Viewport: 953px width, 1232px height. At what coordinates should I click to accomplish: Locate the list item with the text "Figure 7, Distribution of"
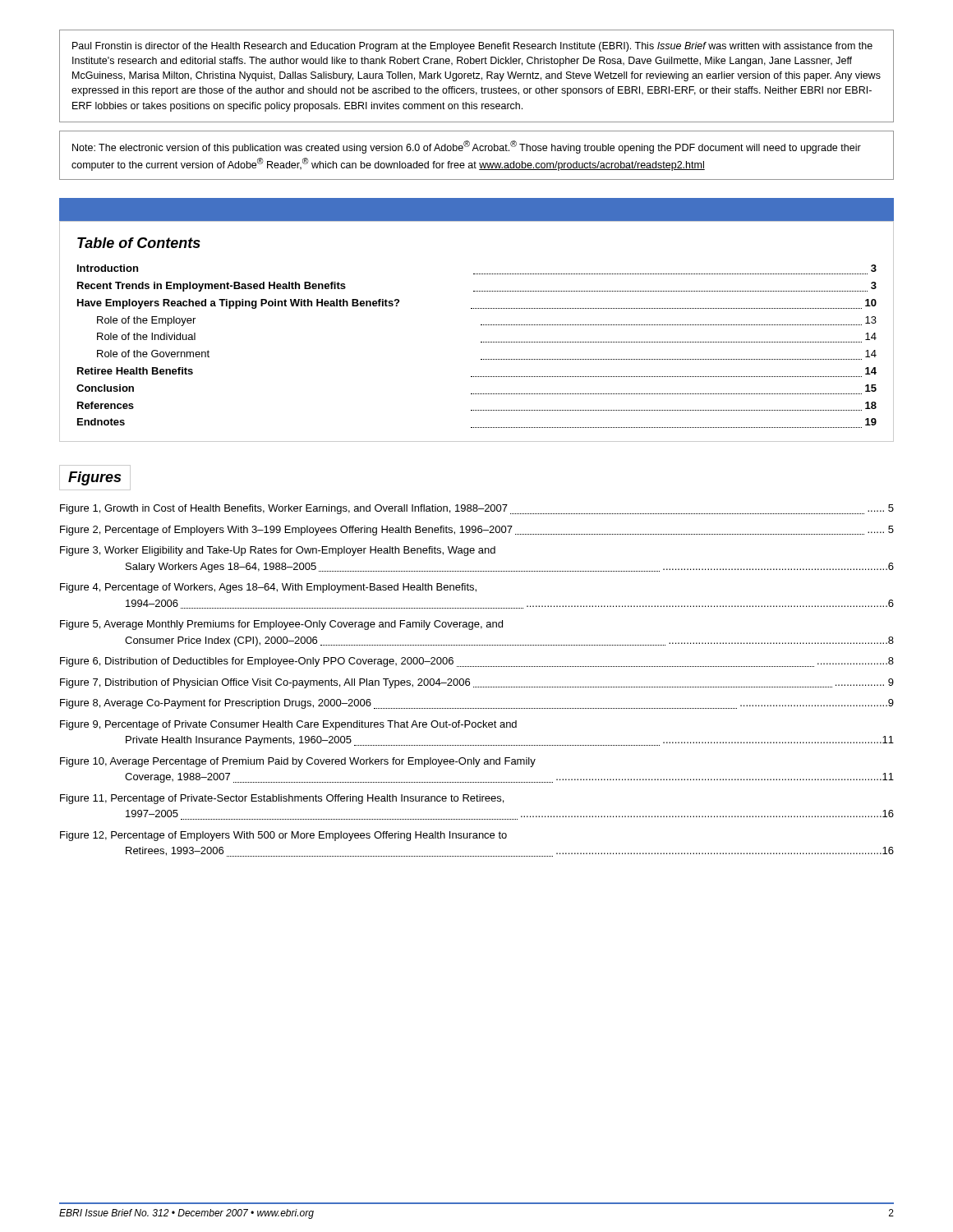coord(476,682)
